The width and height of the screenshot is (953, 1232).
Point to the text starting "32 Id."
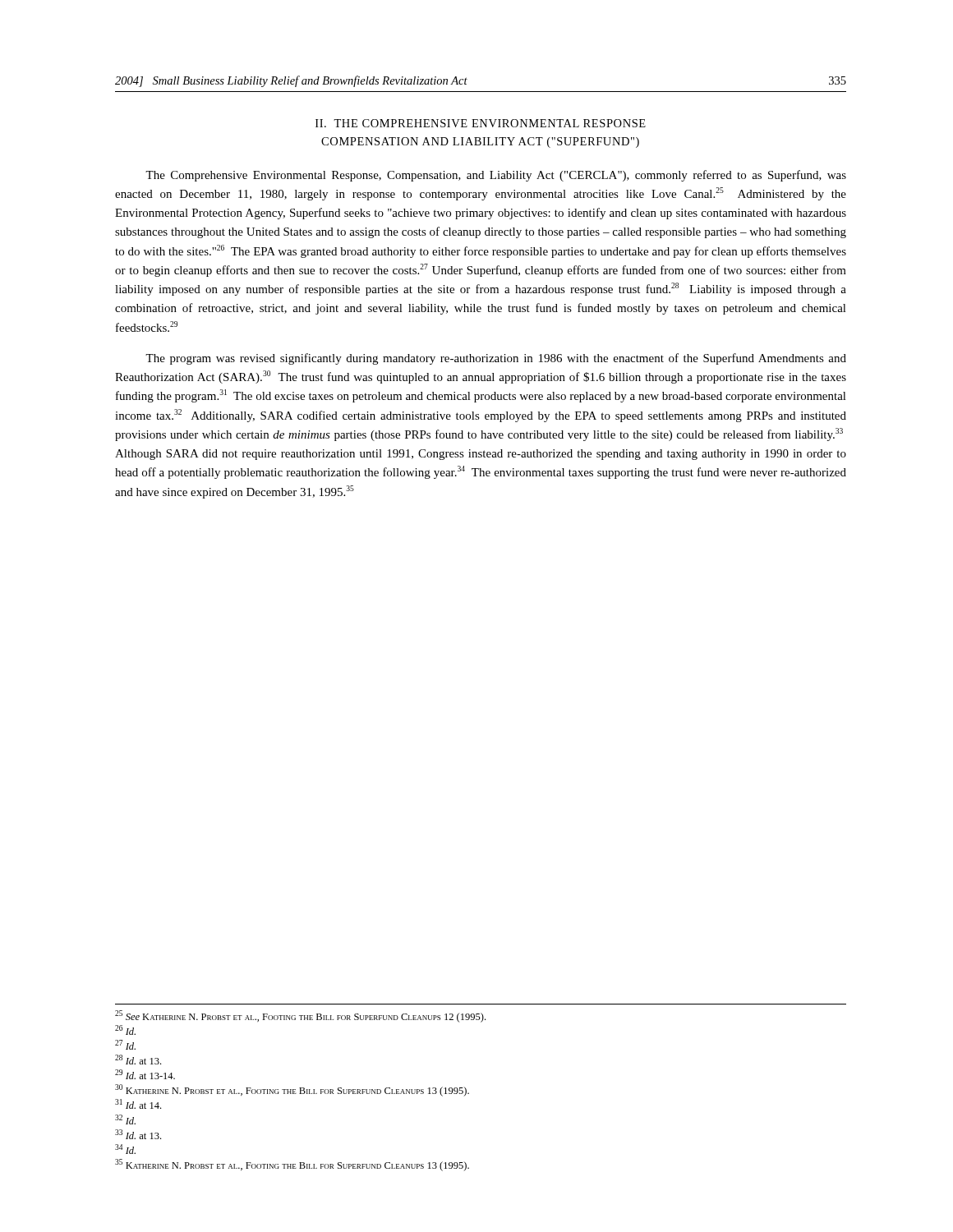click(126, 1120)
